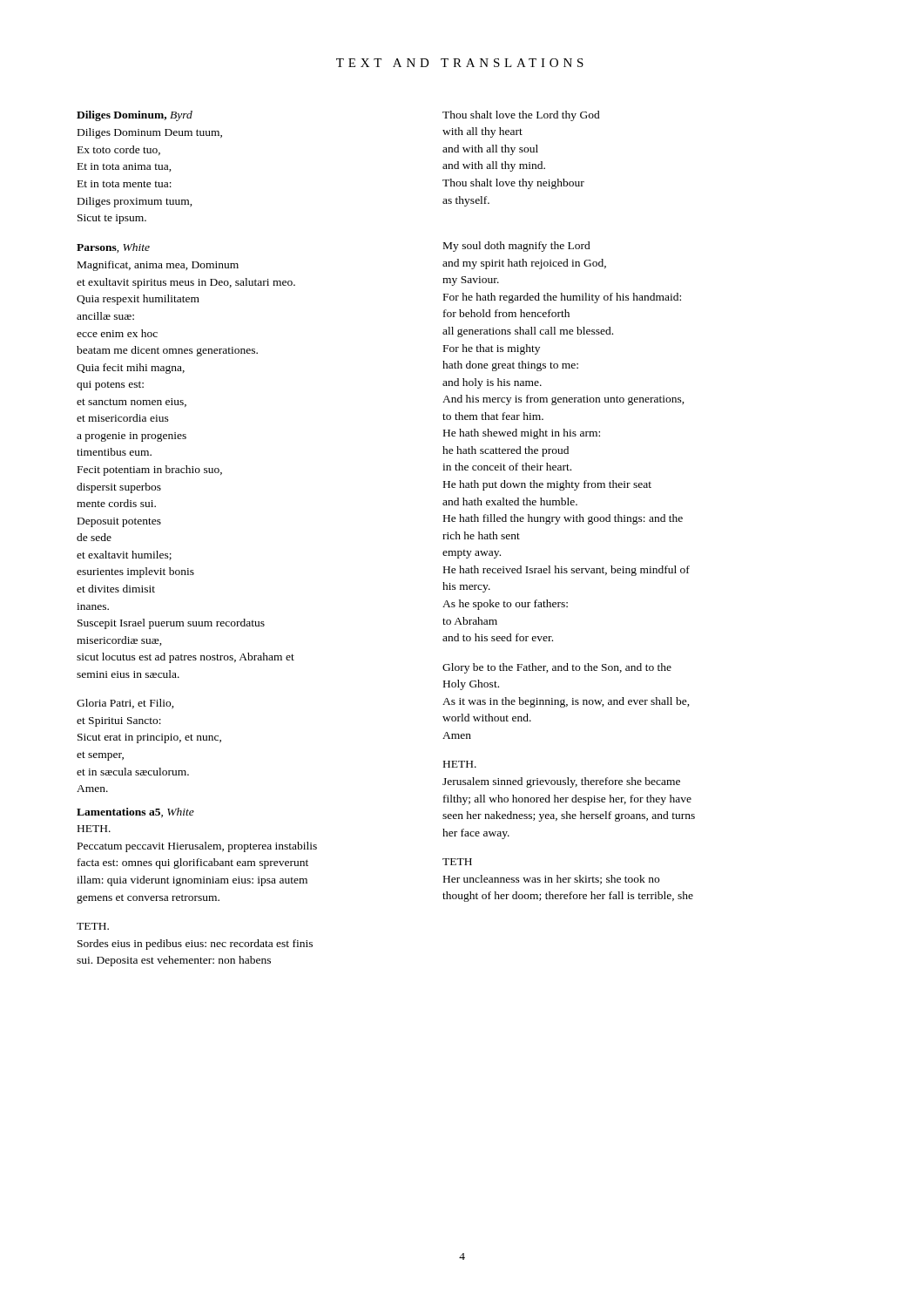Click on the text block that says "Glory be to"

point(658,701)
